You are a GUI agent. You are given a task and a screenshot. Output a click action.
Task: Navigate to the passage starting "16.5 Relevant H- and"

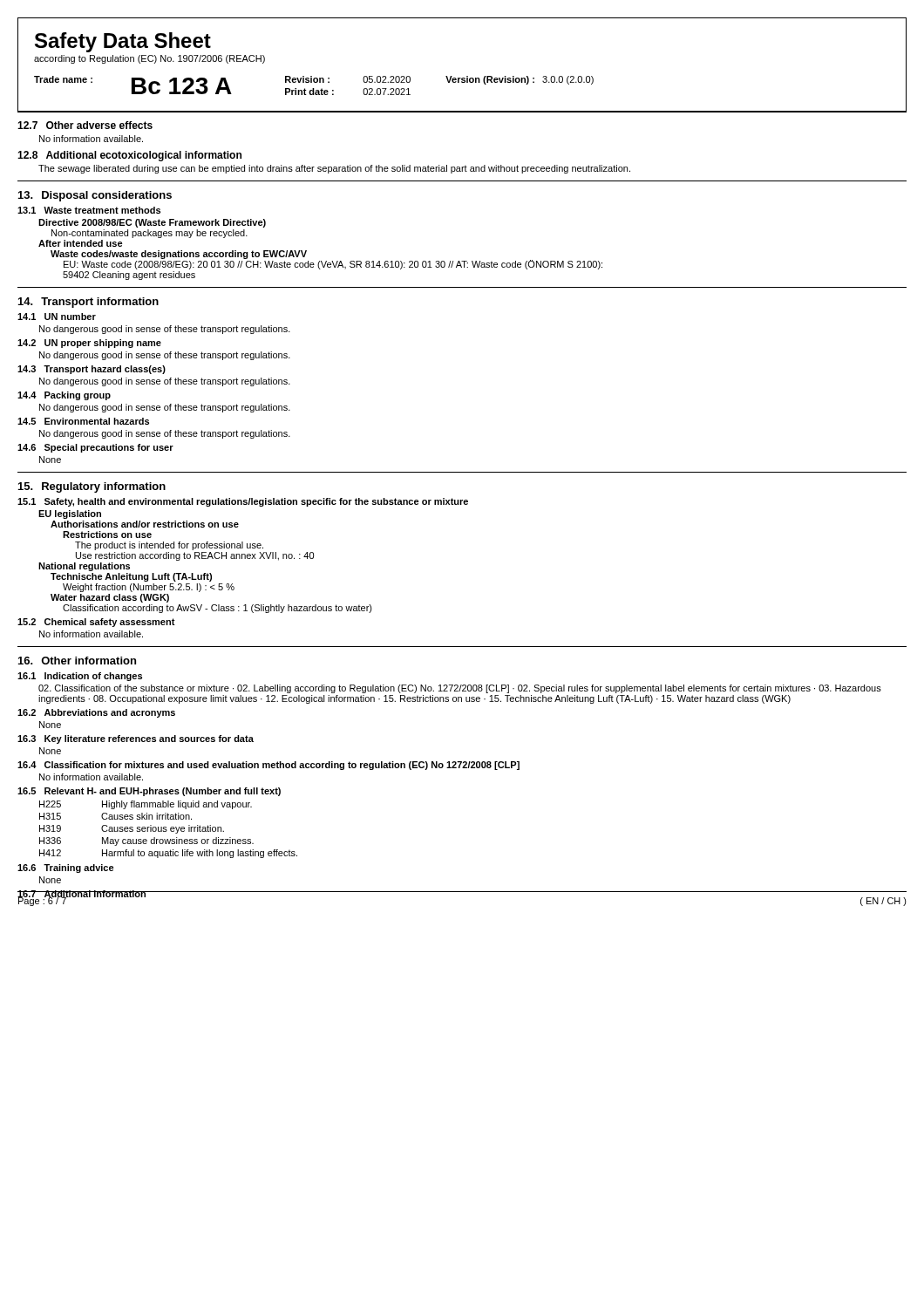click(149, 791)
